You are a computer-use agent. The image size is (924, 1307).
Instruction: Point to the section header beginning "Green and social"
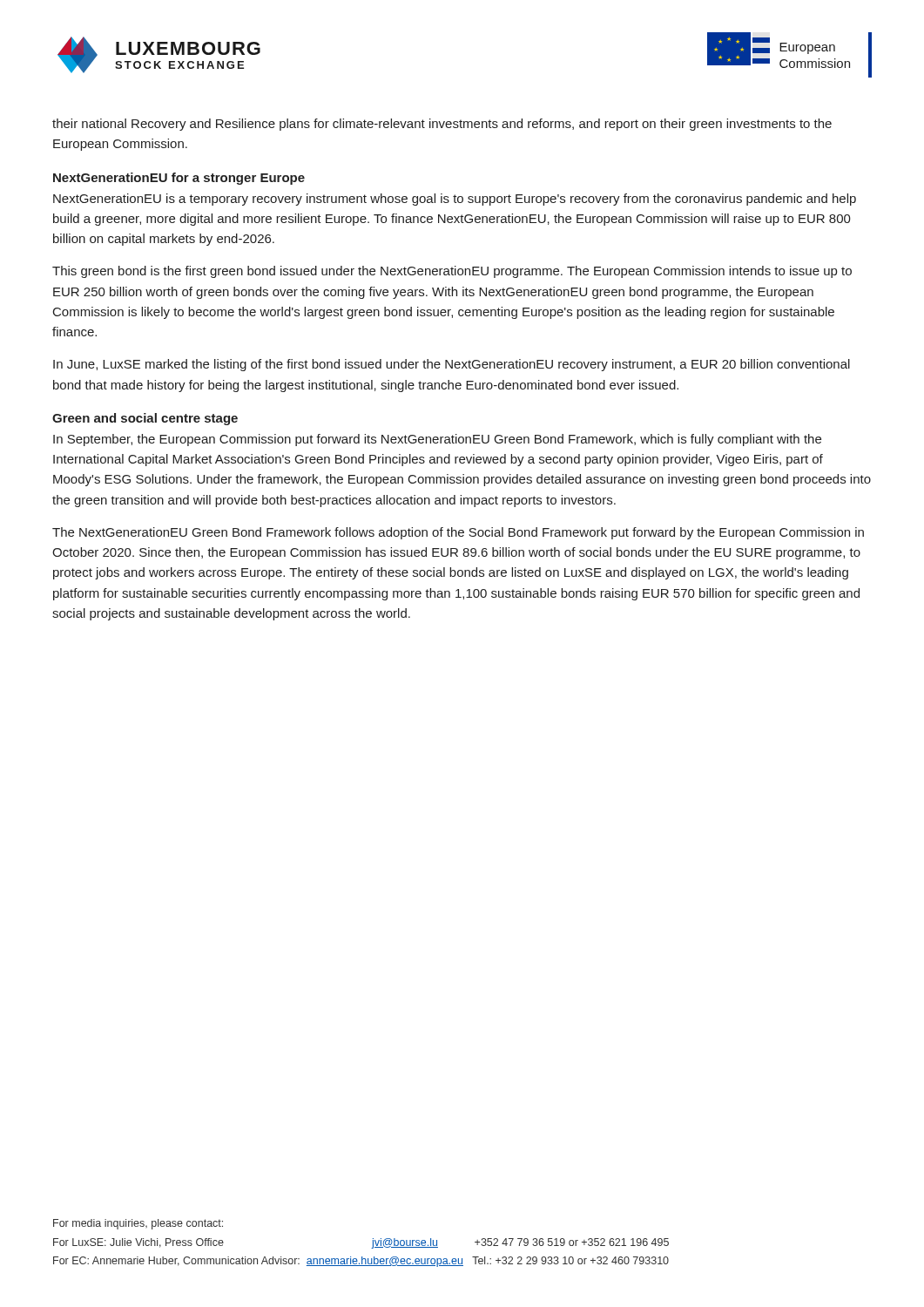pos(145,418)
